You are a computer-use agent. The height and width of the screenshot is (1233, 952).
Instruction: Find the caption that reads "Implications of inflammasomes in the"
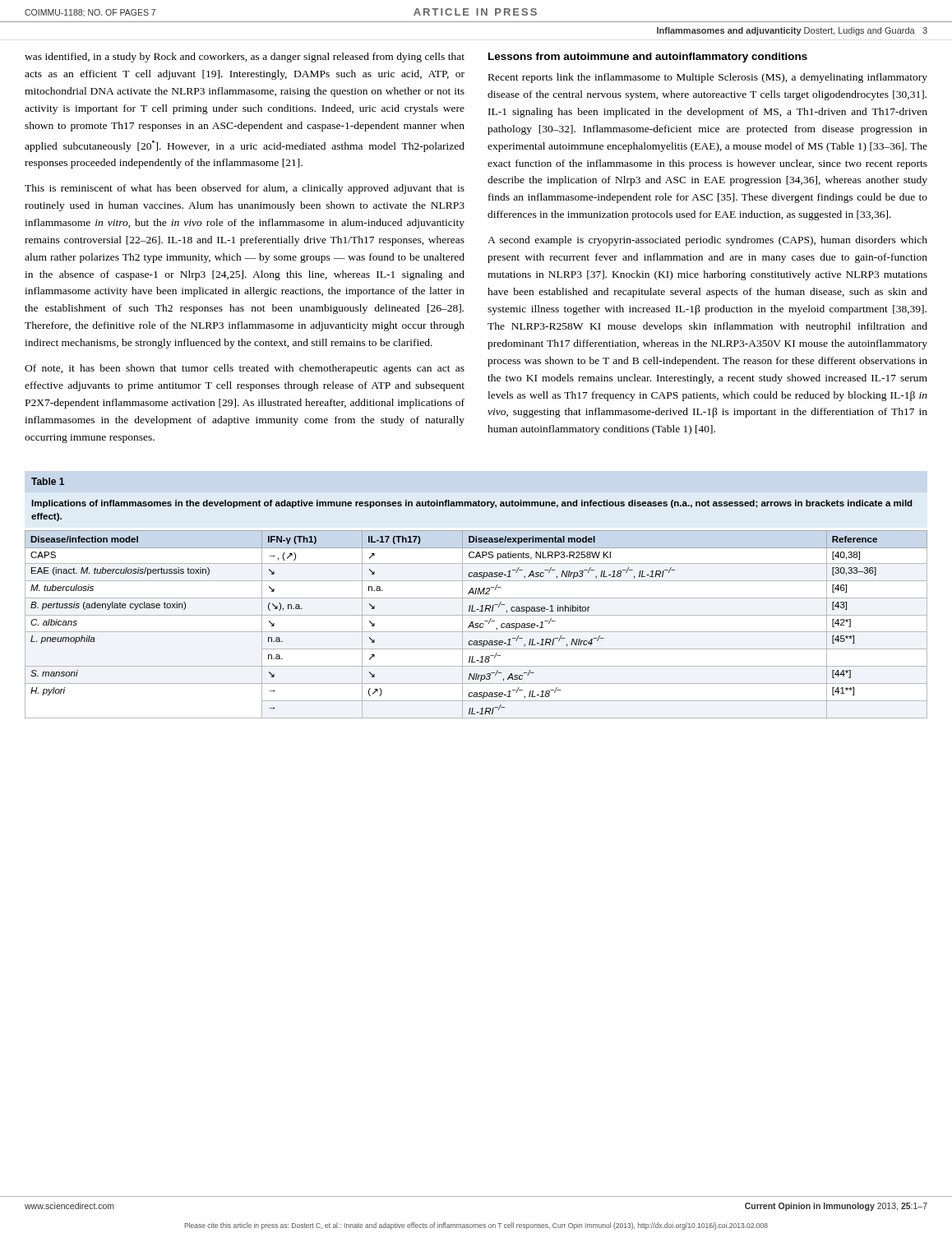point(472,510)
